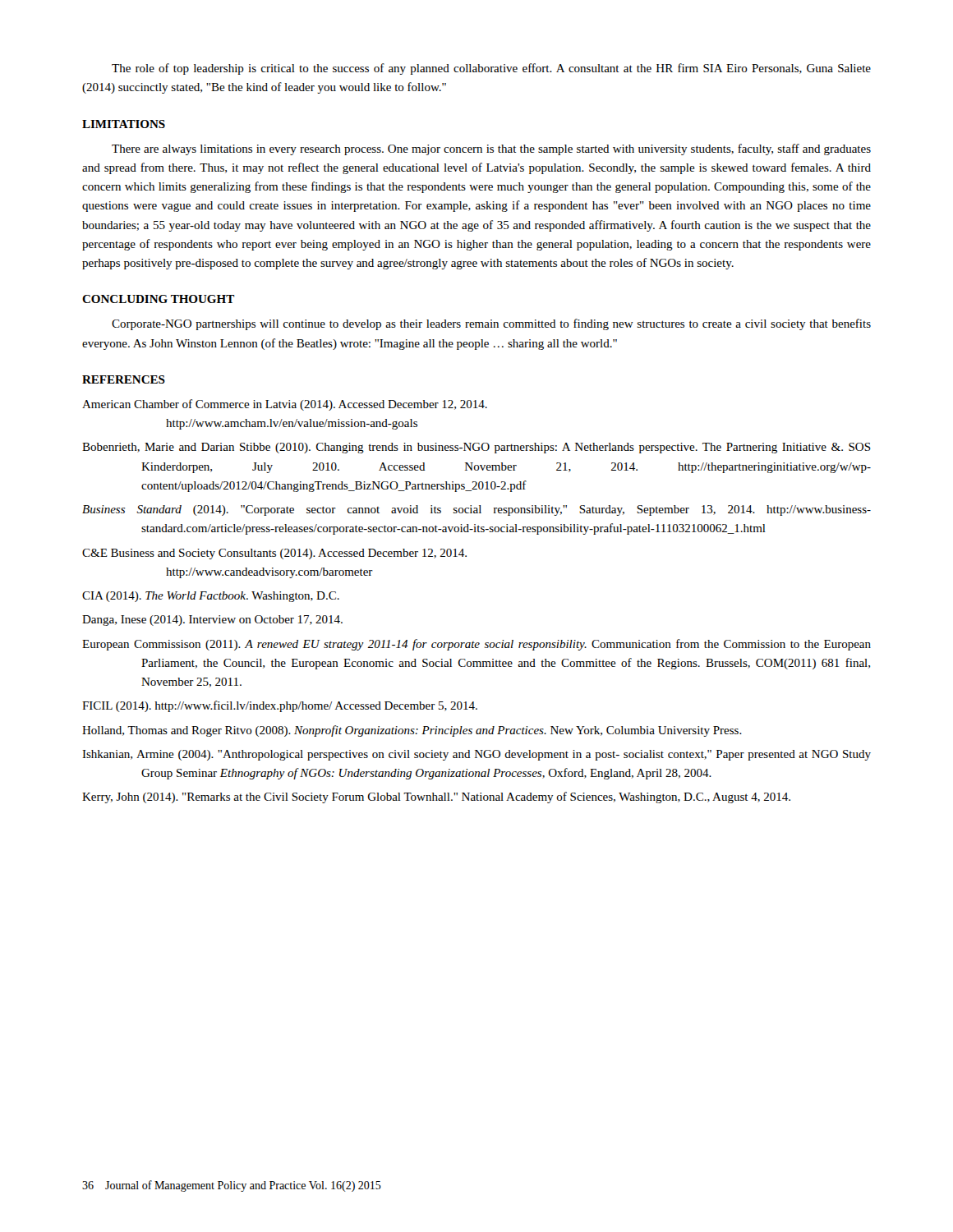
Task: Point to the element starting "Kerry, John (2014). "Remarks at the"
Action: [437, 797]
